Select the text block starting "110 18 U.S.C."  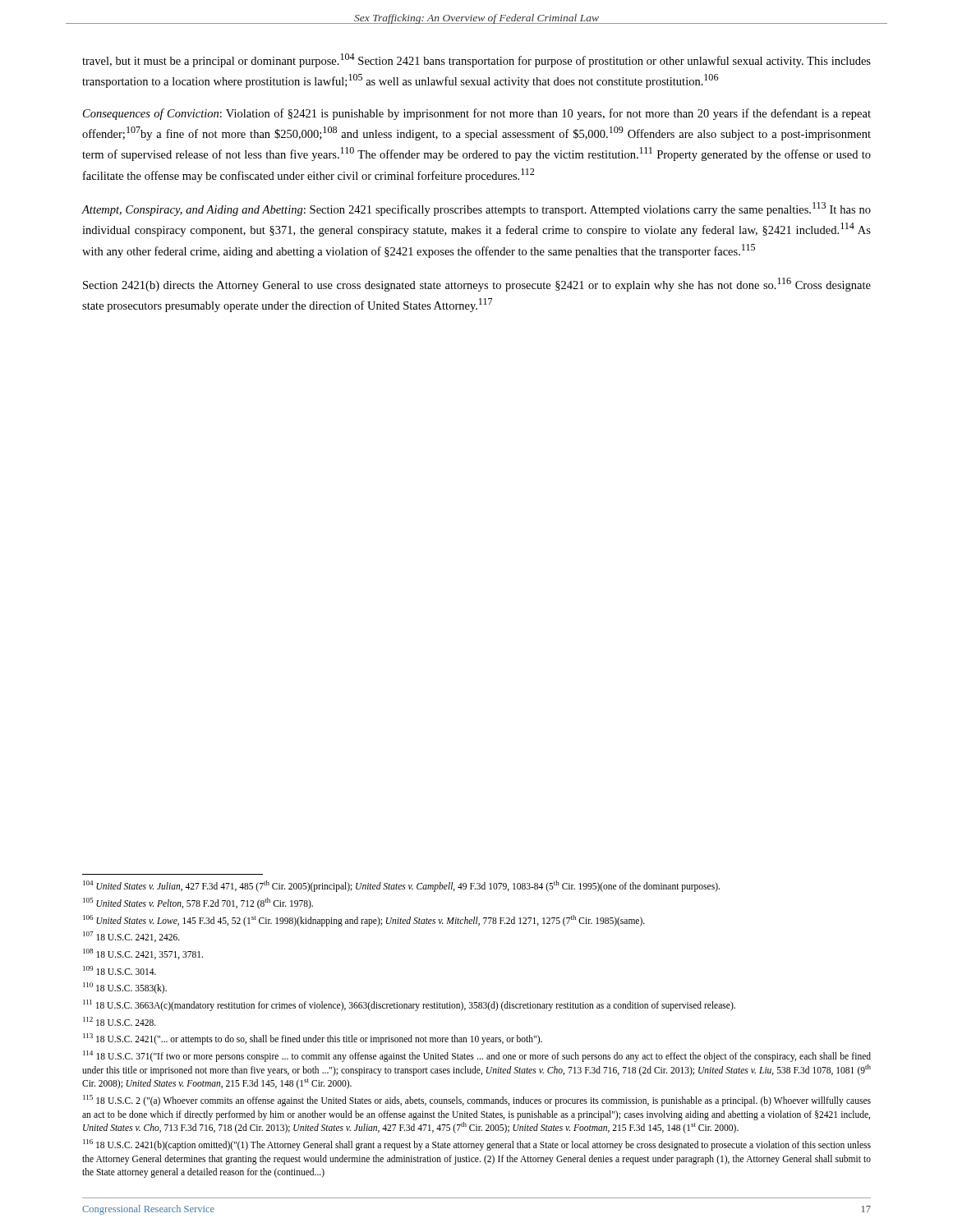pyautogui.click(x=125, y=987)
